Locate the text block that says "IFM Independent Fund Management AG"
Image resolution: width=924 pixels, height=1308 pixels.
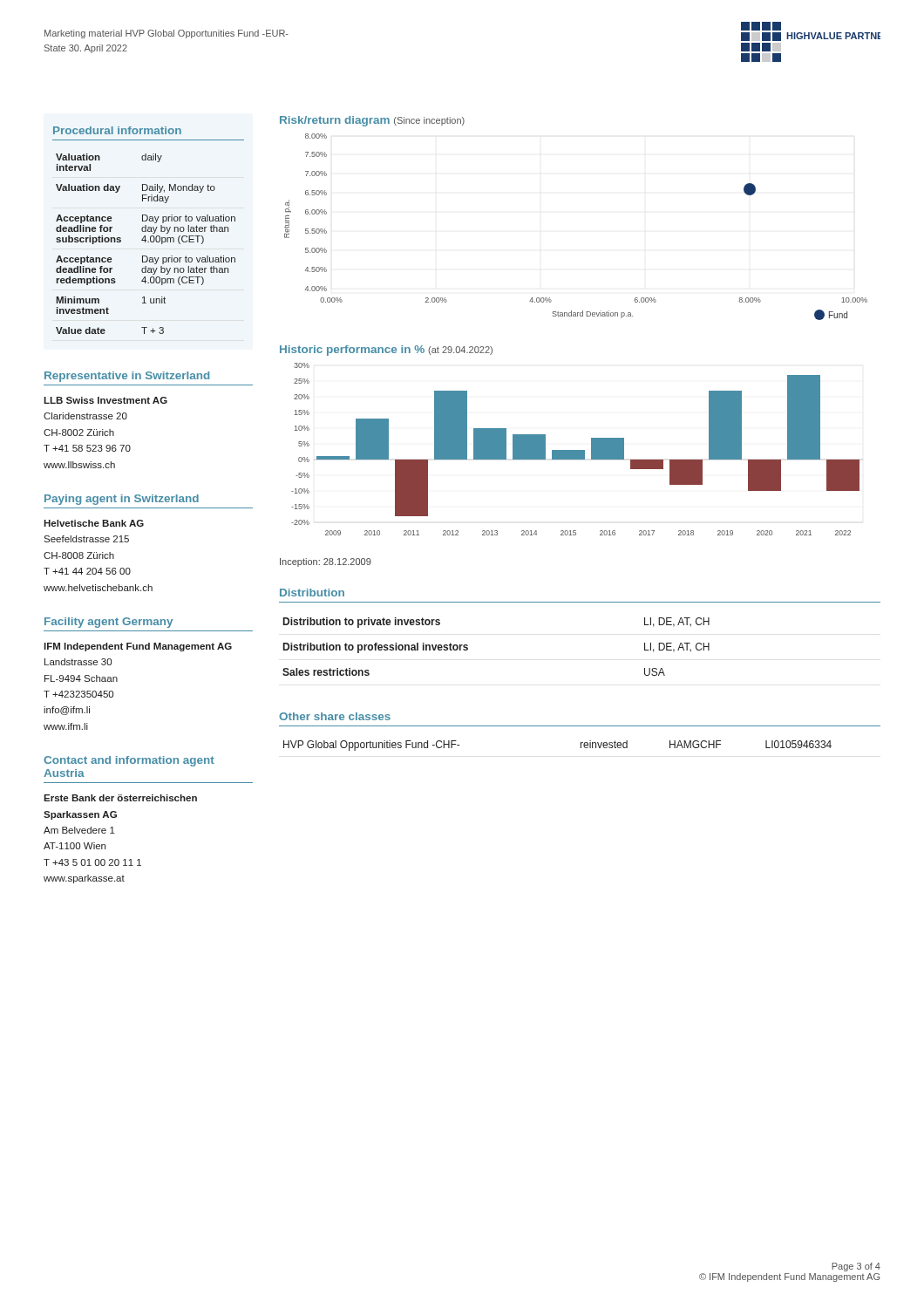(x=138, y=647)
